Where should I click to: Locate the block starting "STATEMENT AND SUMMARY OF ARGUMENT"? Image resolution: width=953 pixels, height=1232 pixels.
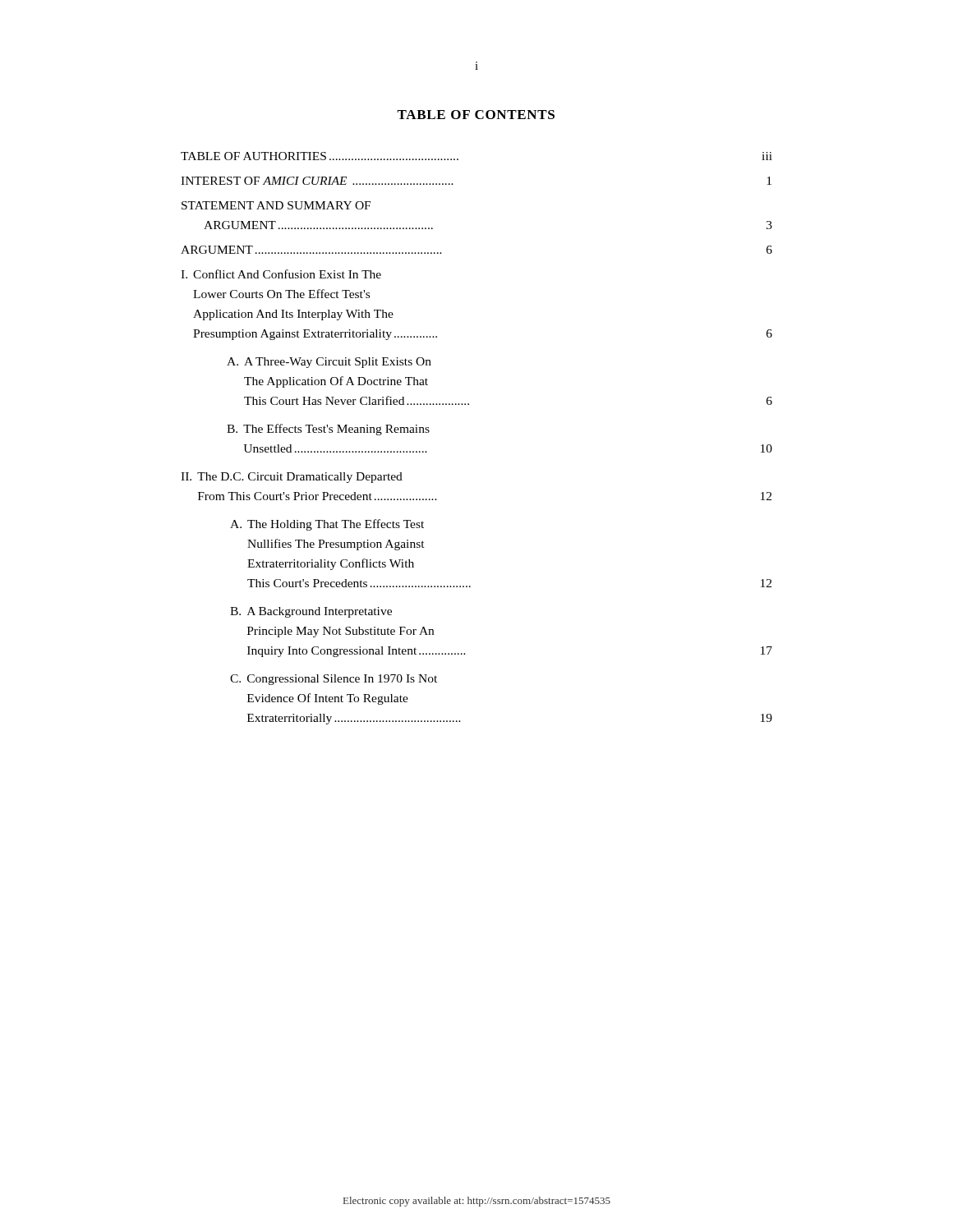click(x=276, y=205)
